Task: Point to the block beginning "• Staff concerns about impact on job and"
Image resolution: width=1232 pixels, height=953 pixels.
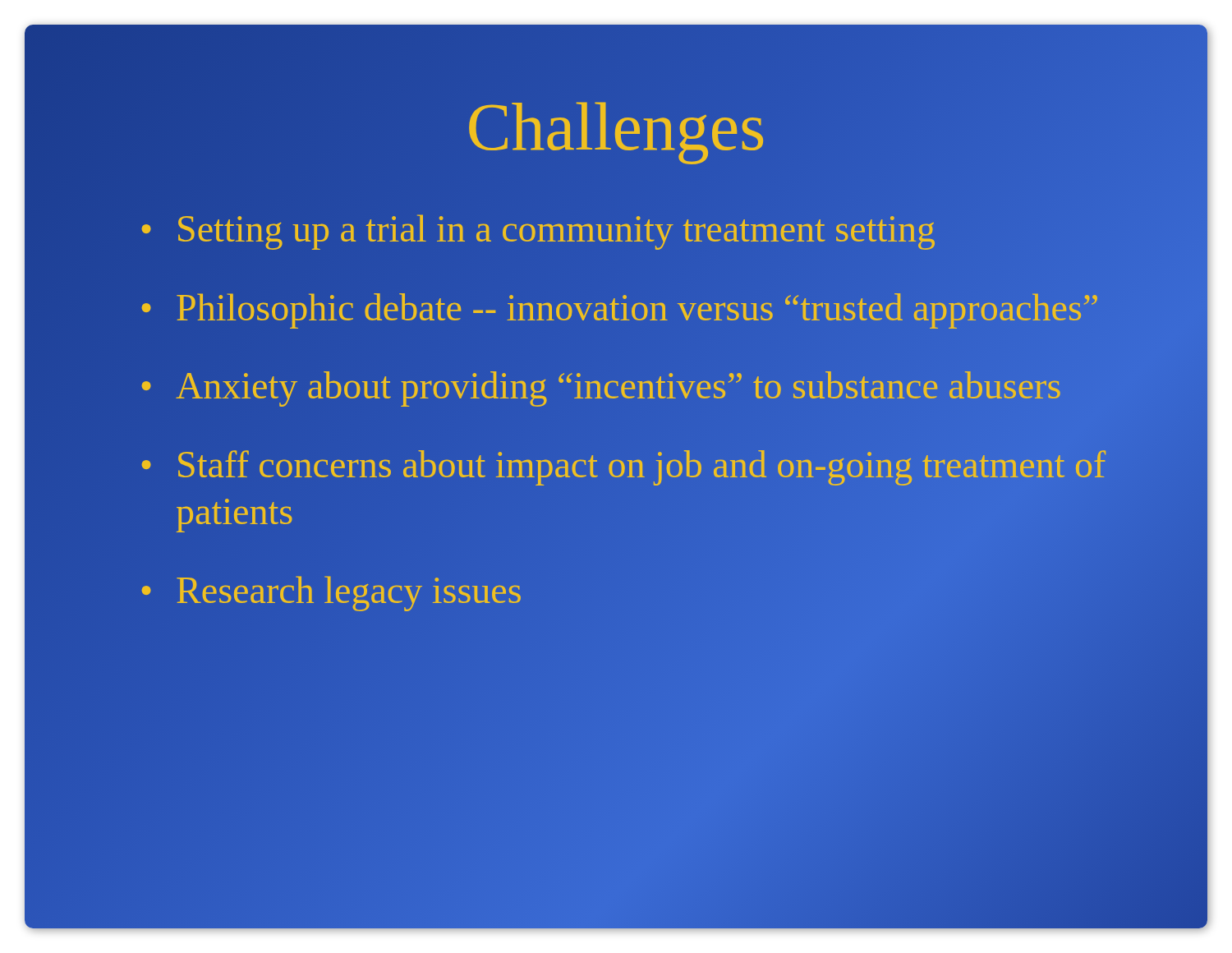Action: coord(641,488)
